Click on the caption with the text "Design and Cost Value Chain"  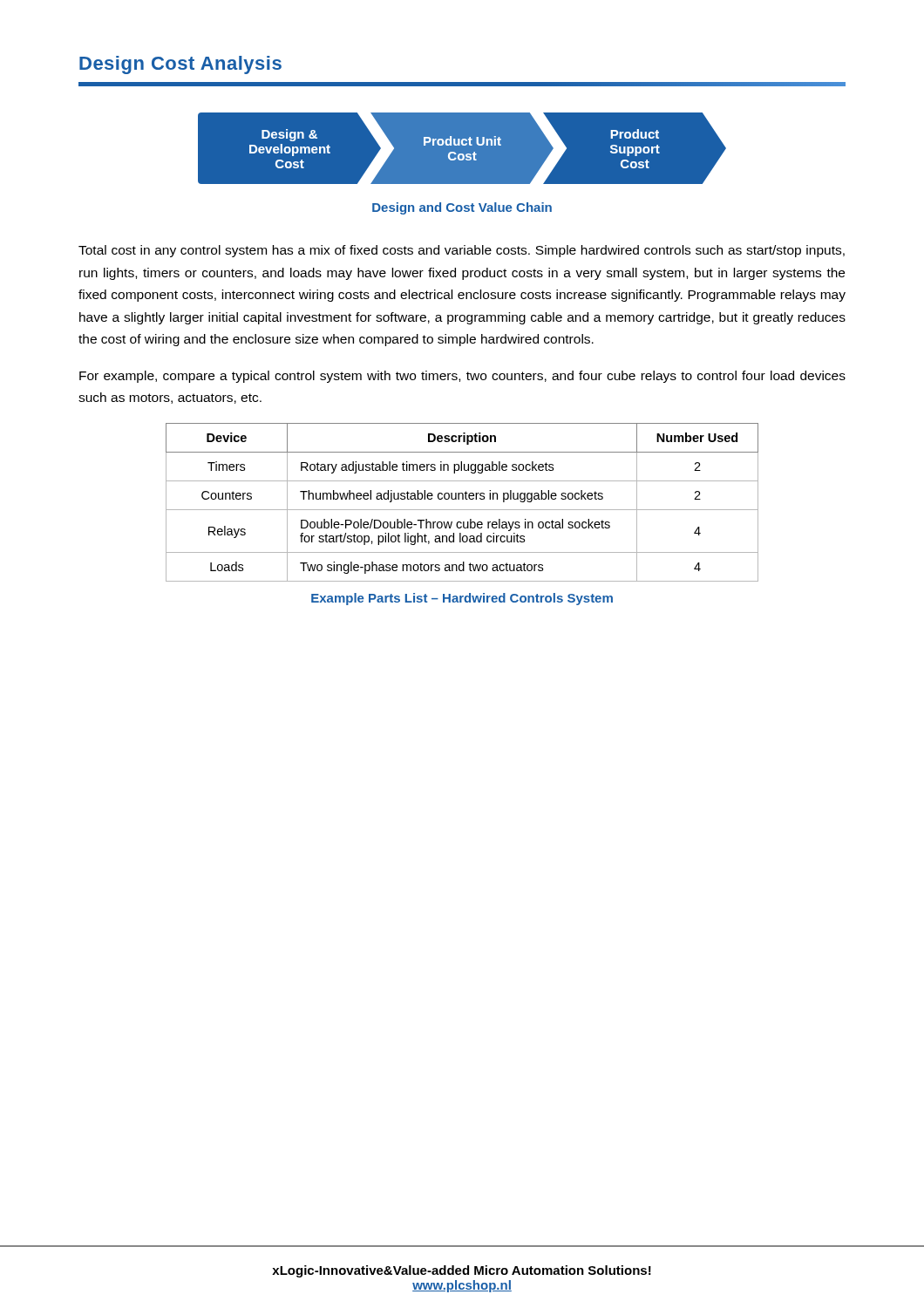click(462, 207)
